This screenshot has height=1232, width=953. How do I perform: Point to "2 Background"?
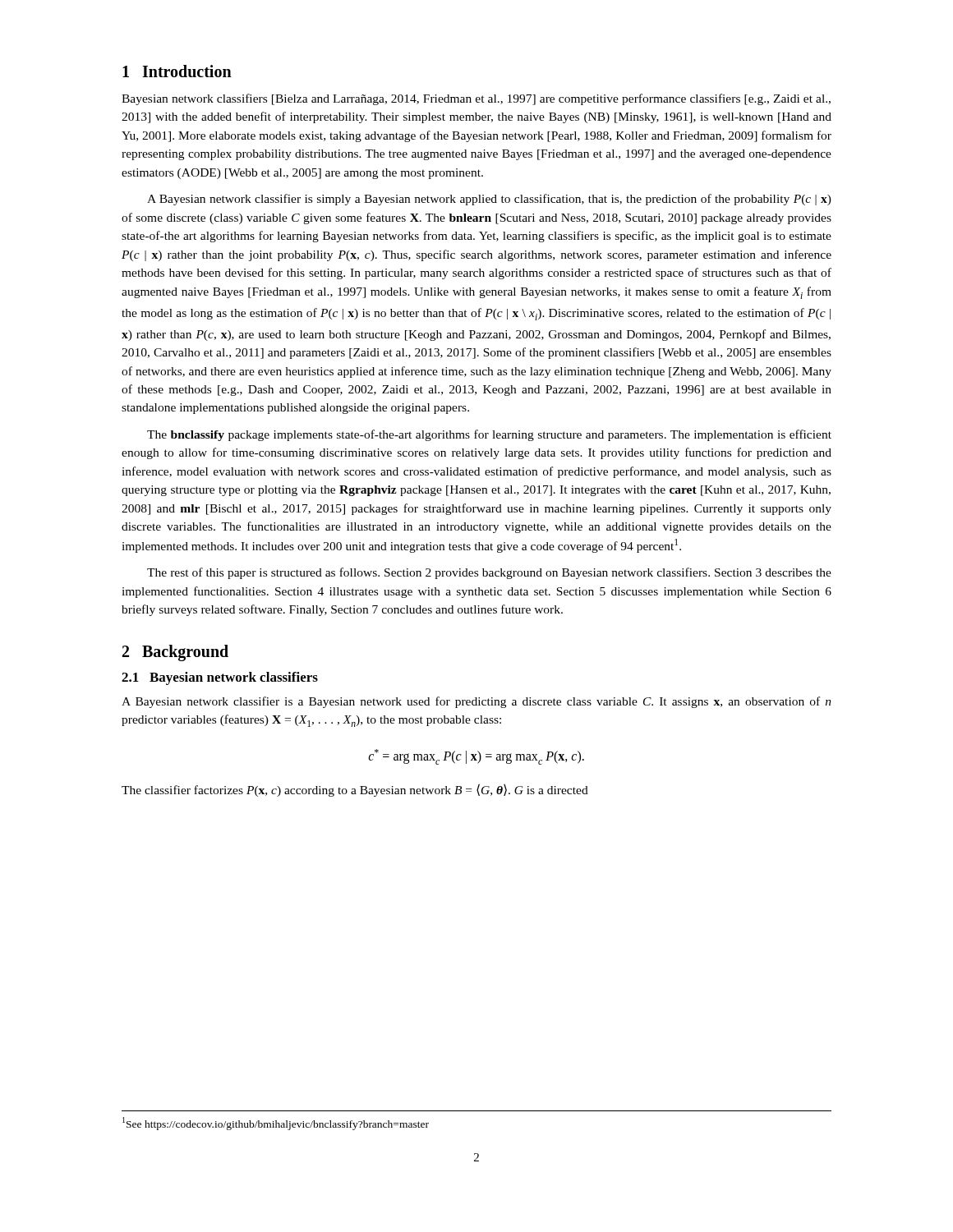tap(175, 653)
